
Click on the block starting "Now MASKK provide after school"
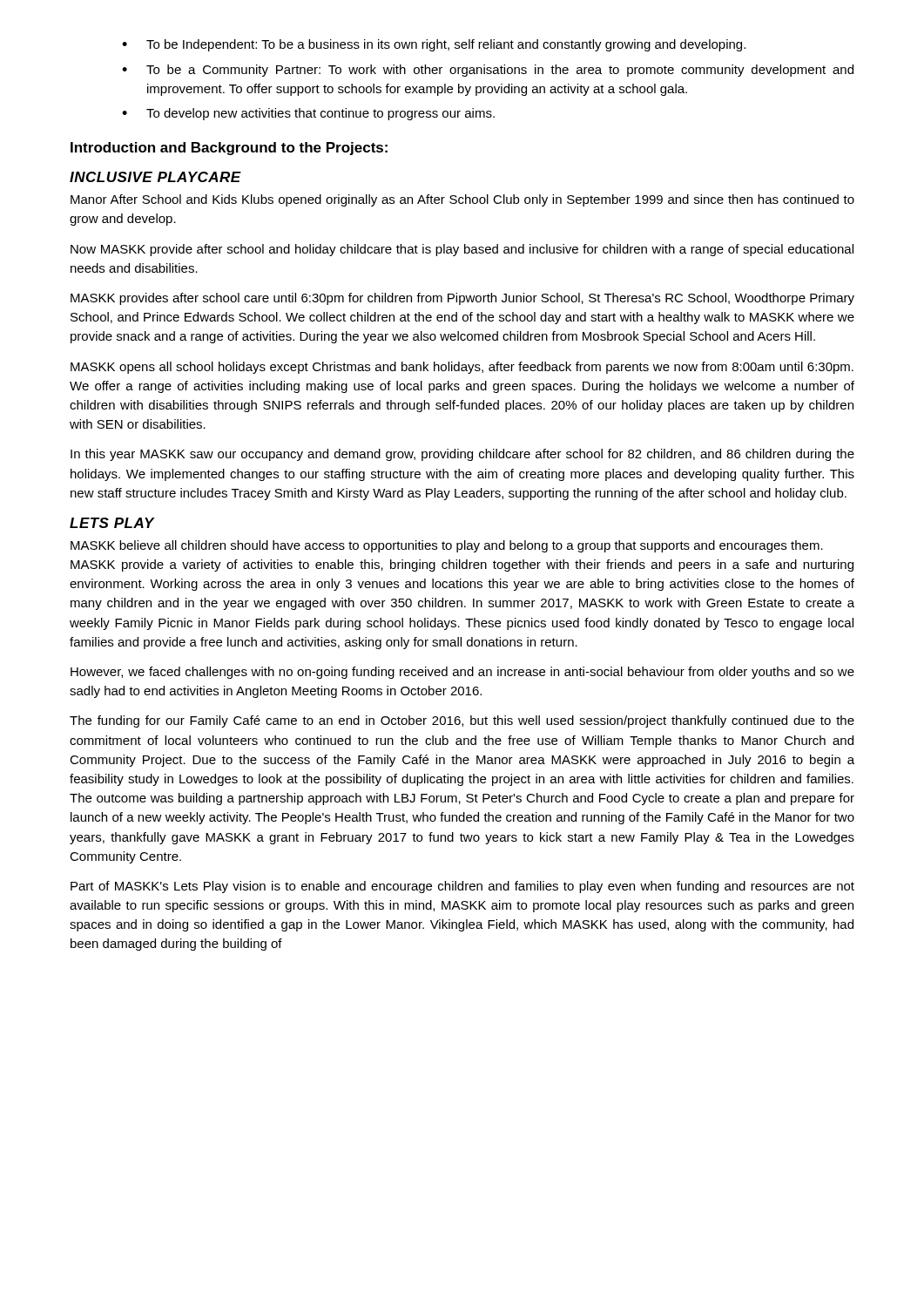click(x=462, y=258)
